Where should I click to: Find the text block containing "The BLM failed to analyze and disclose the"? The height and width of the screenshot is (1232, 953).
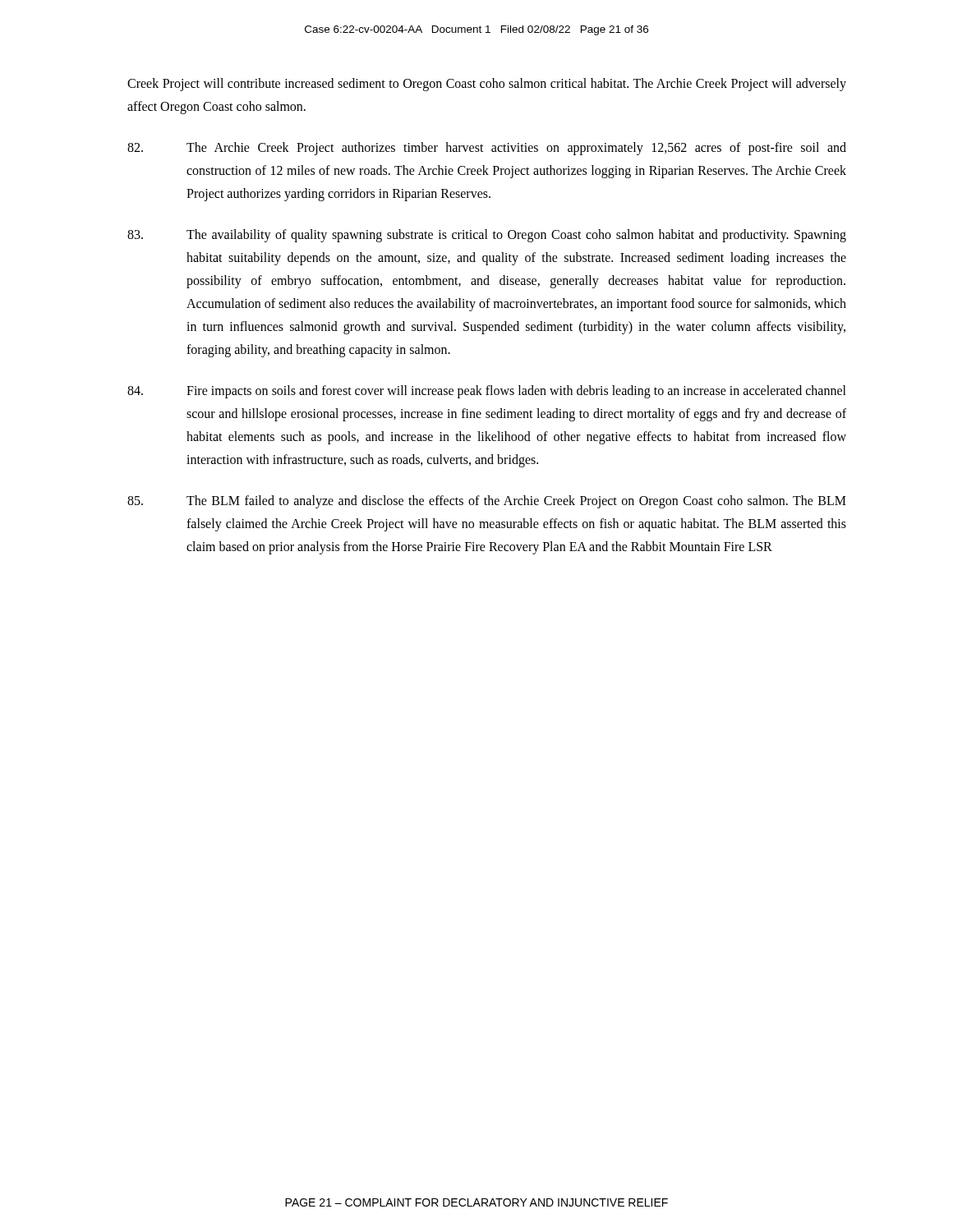pos(487,524)
